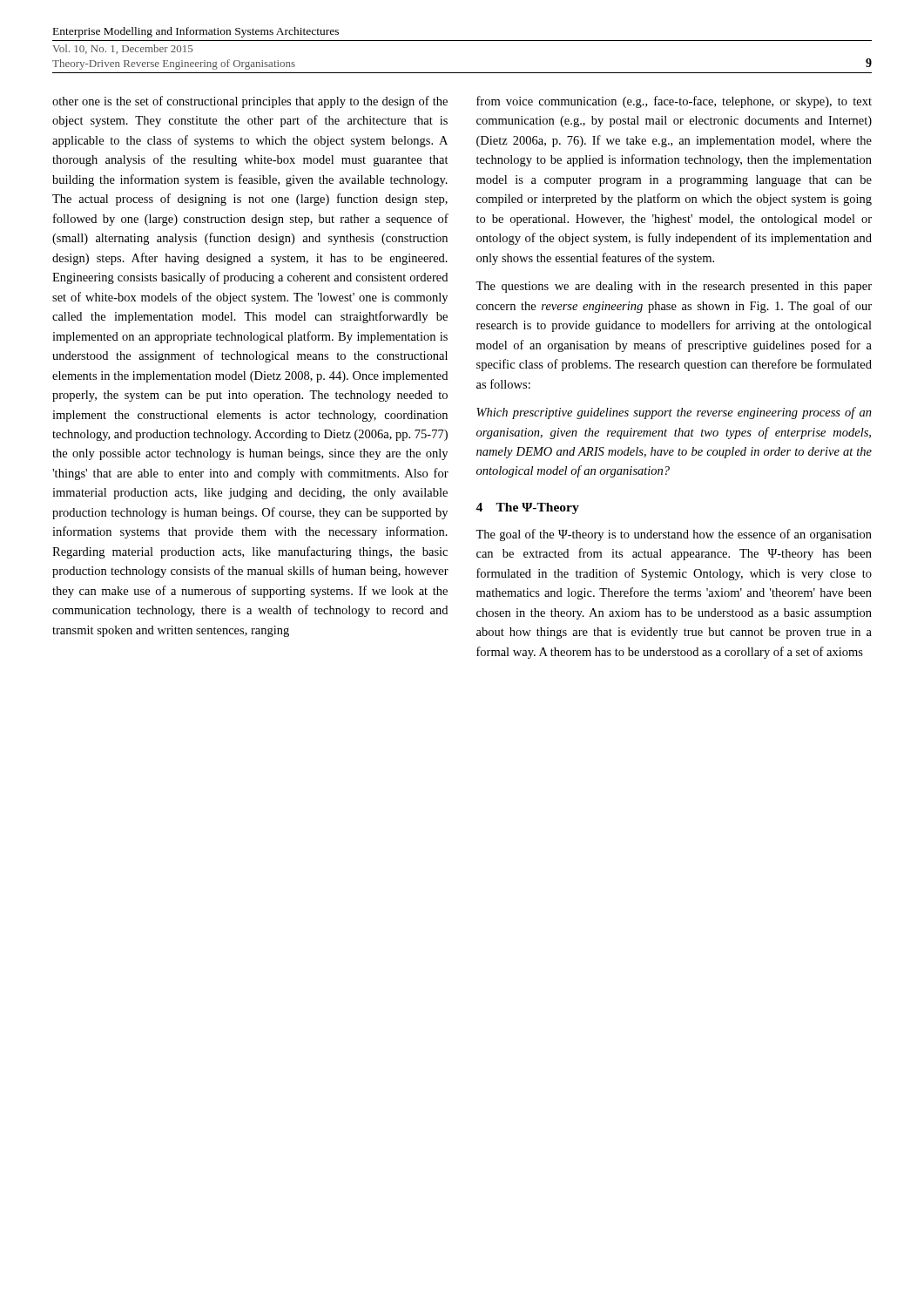Navigate to the element starting "The goal of the Ψ-theory is to understand"
The height and width of the screenshot is (1307, 924).
pyautogui.click(x=674, y=593)
